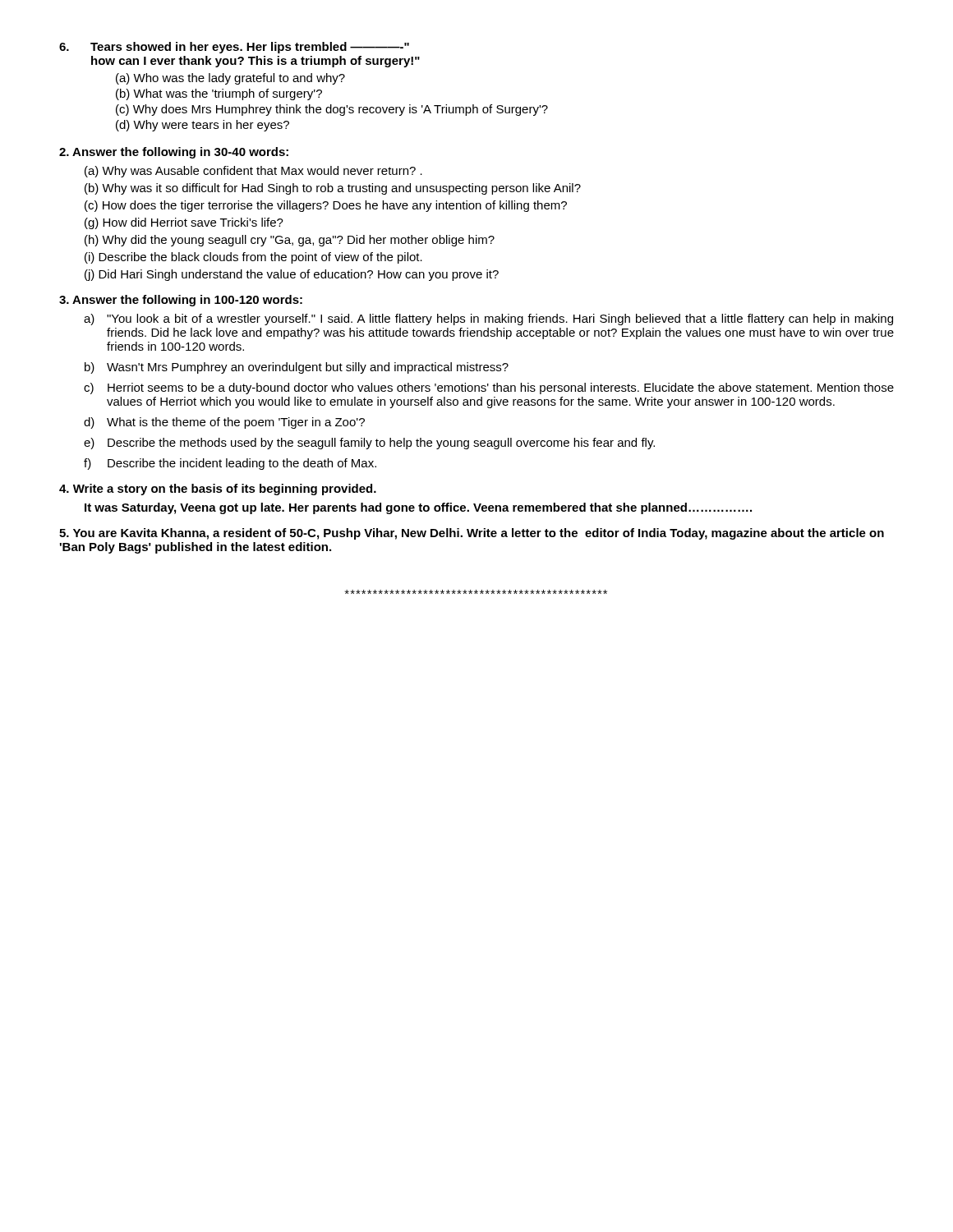Select the section header that reads "4. Write a"

(x=218, y=488)
